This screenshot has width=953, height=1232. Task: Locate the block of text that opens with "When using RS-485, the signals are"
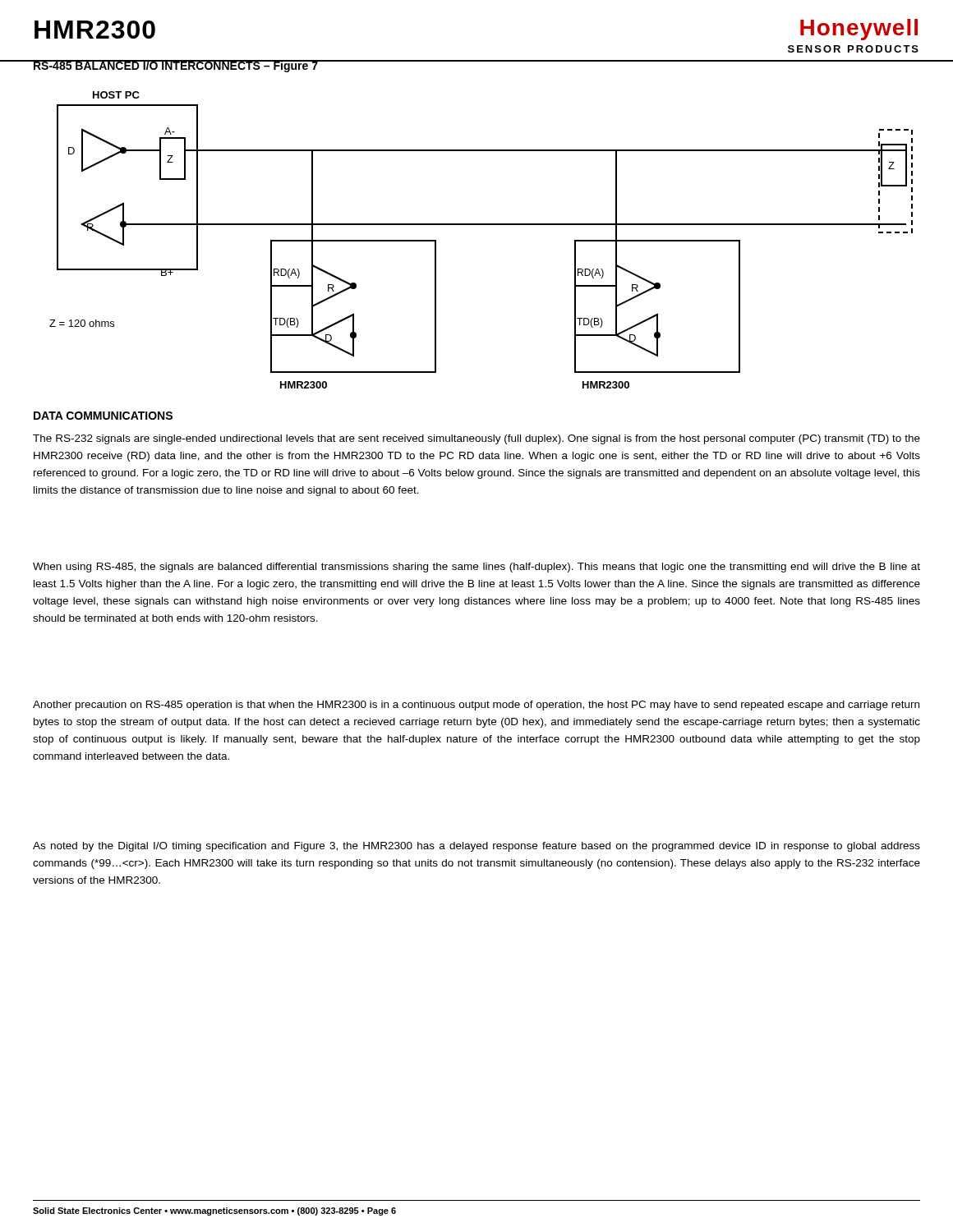pos(476,592)
